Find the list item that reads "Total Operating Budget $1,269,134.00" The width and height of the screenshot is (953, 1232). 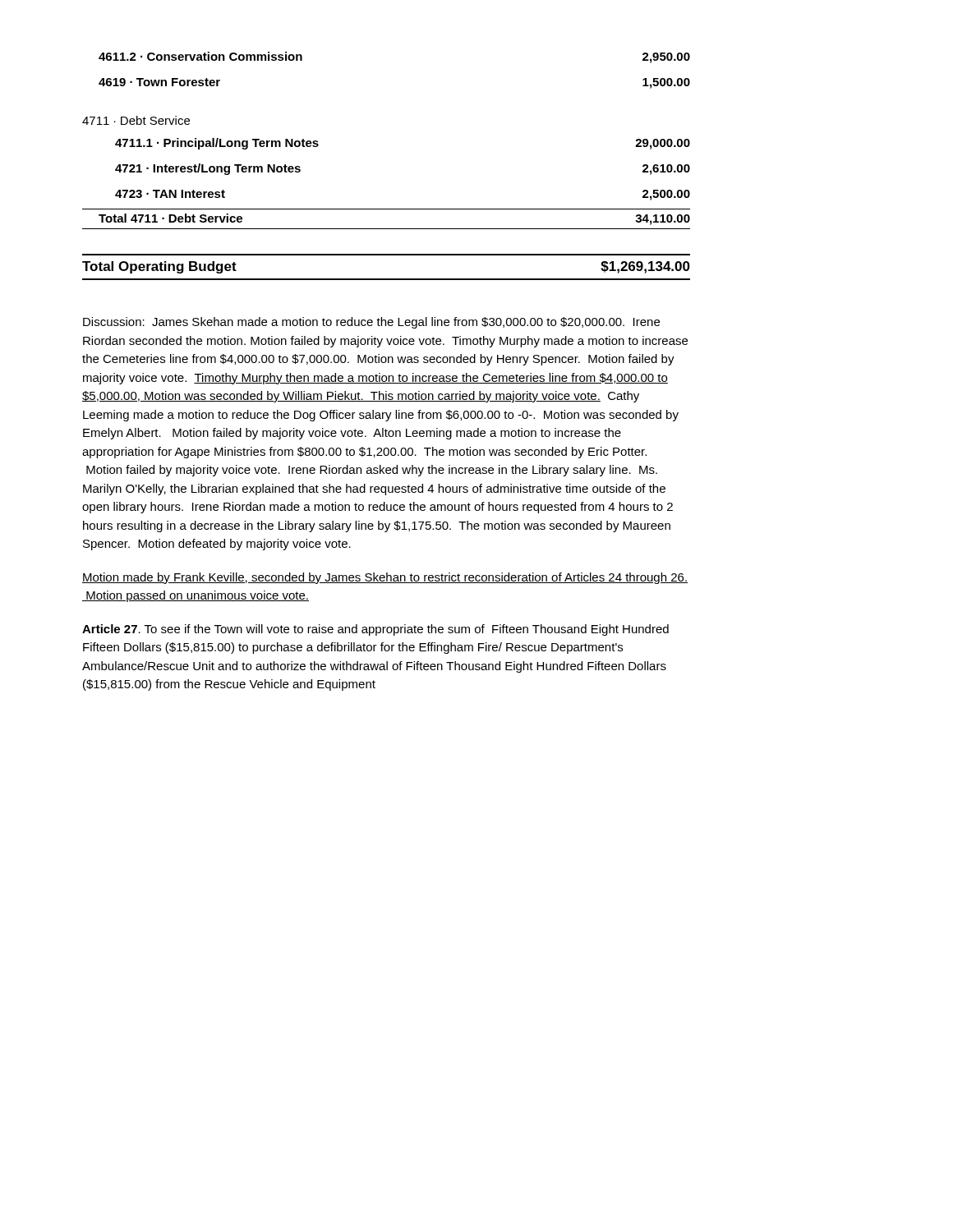click(x=386, y=267)
